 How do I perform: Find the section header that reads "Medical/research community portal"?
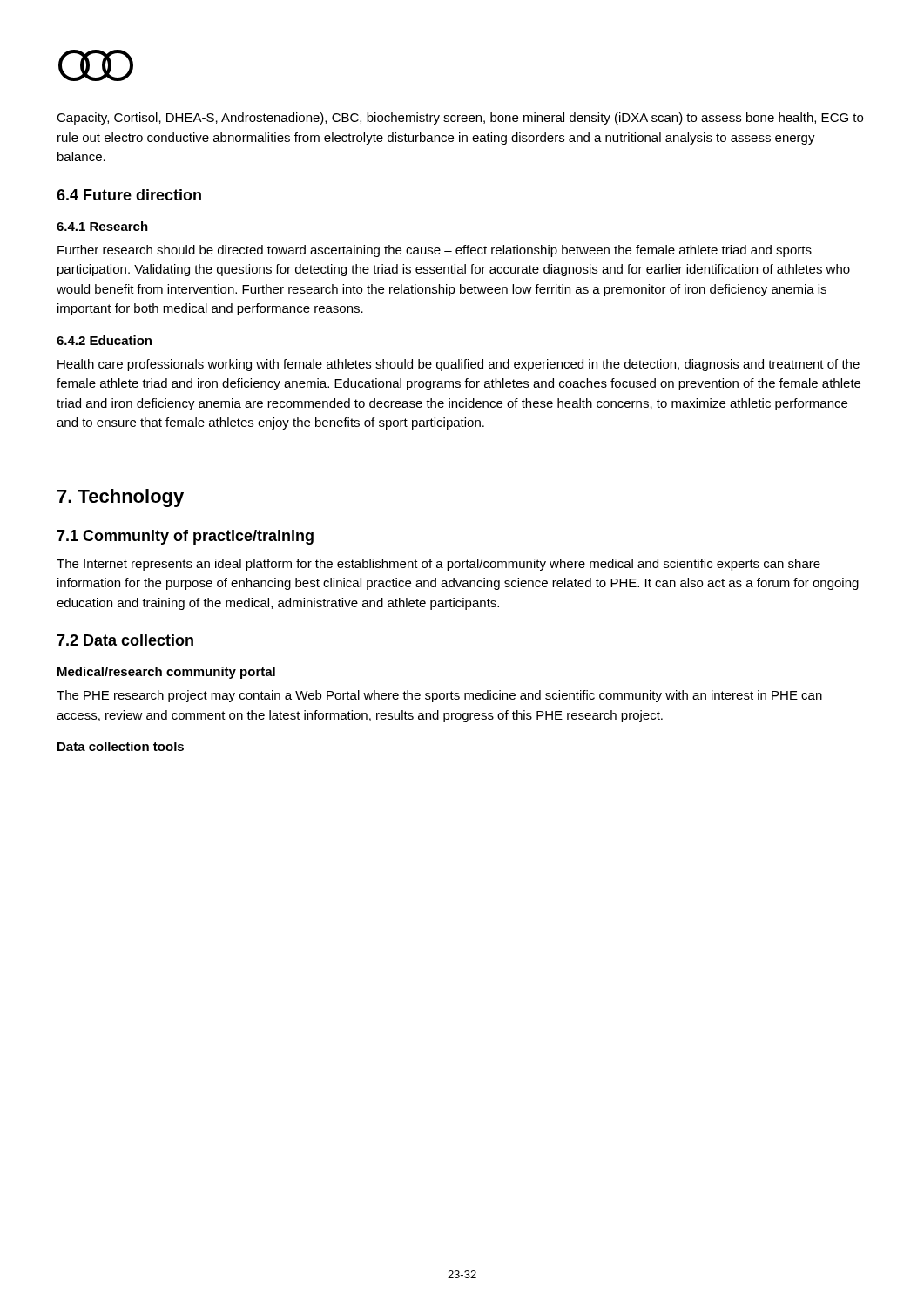pyautogui.click(x=166, y=671)
